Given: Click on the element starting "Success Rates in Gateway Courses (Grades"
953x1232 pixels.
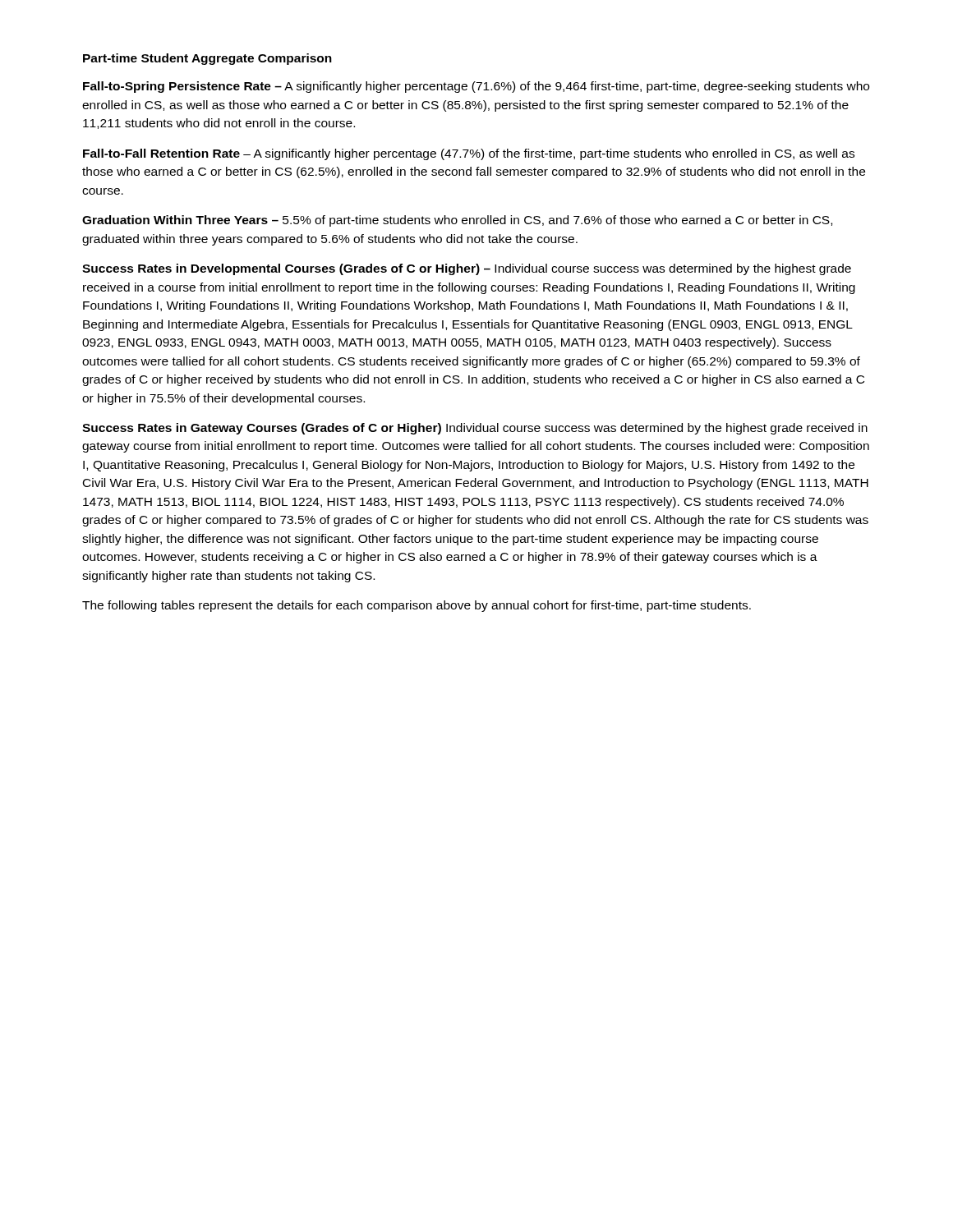Looking at the screenshot, I should [476, 501].
